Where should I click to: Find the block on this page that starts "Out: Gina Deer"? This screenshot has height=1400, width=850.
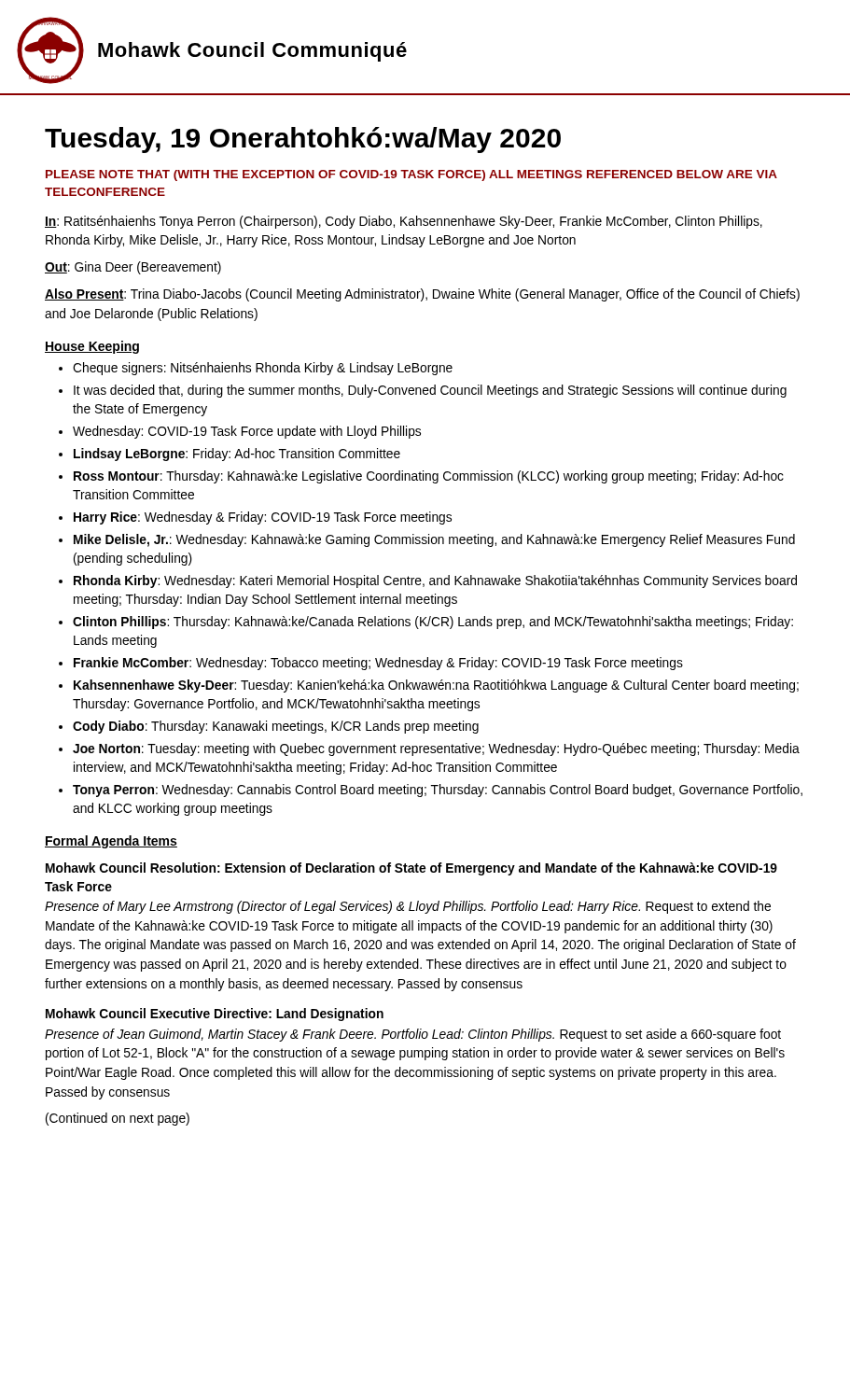click(x=133, y=268)
